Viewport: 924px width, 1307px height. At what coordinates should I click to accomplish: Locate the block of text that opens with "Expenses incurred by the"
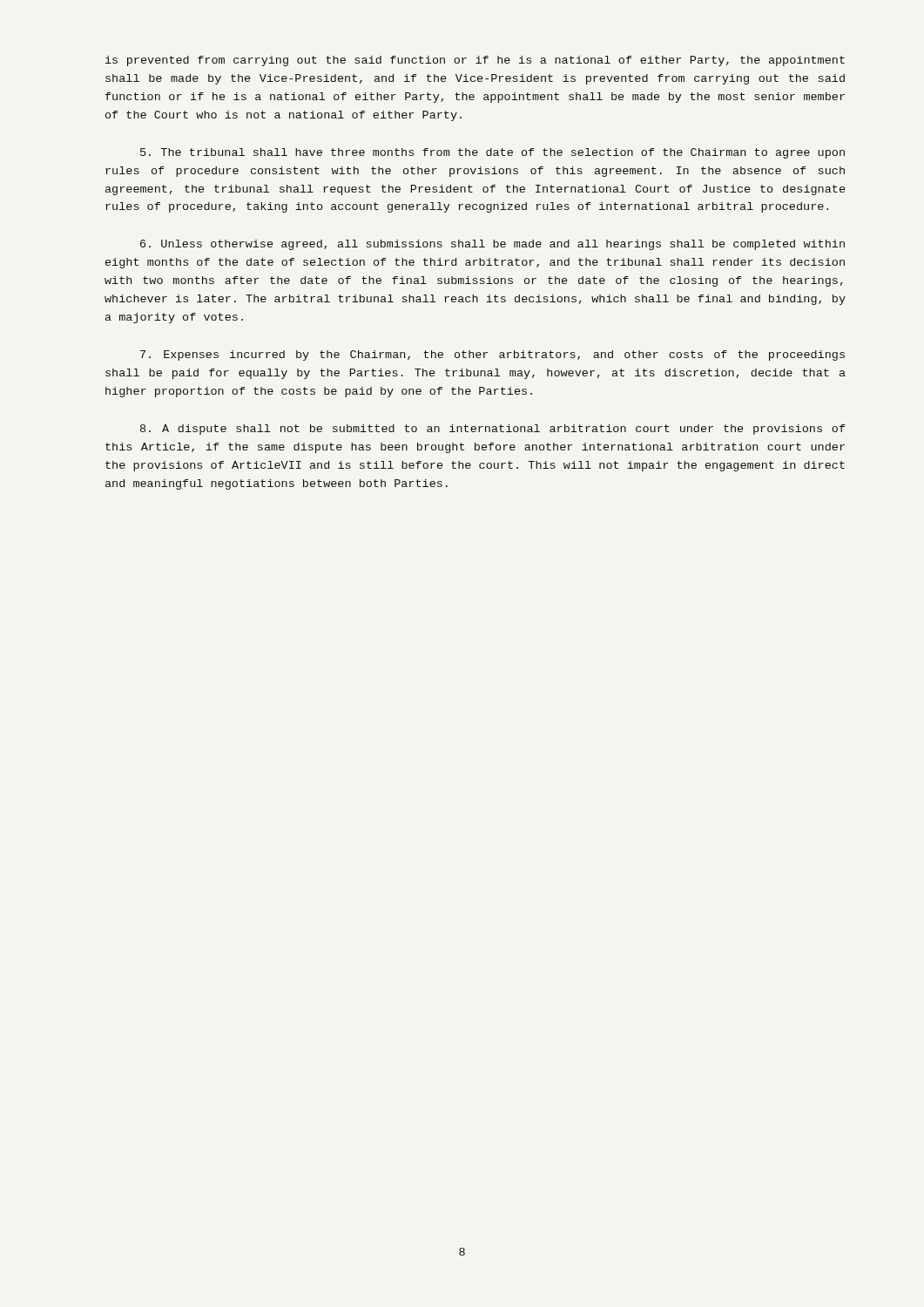[x=475, y=373]
